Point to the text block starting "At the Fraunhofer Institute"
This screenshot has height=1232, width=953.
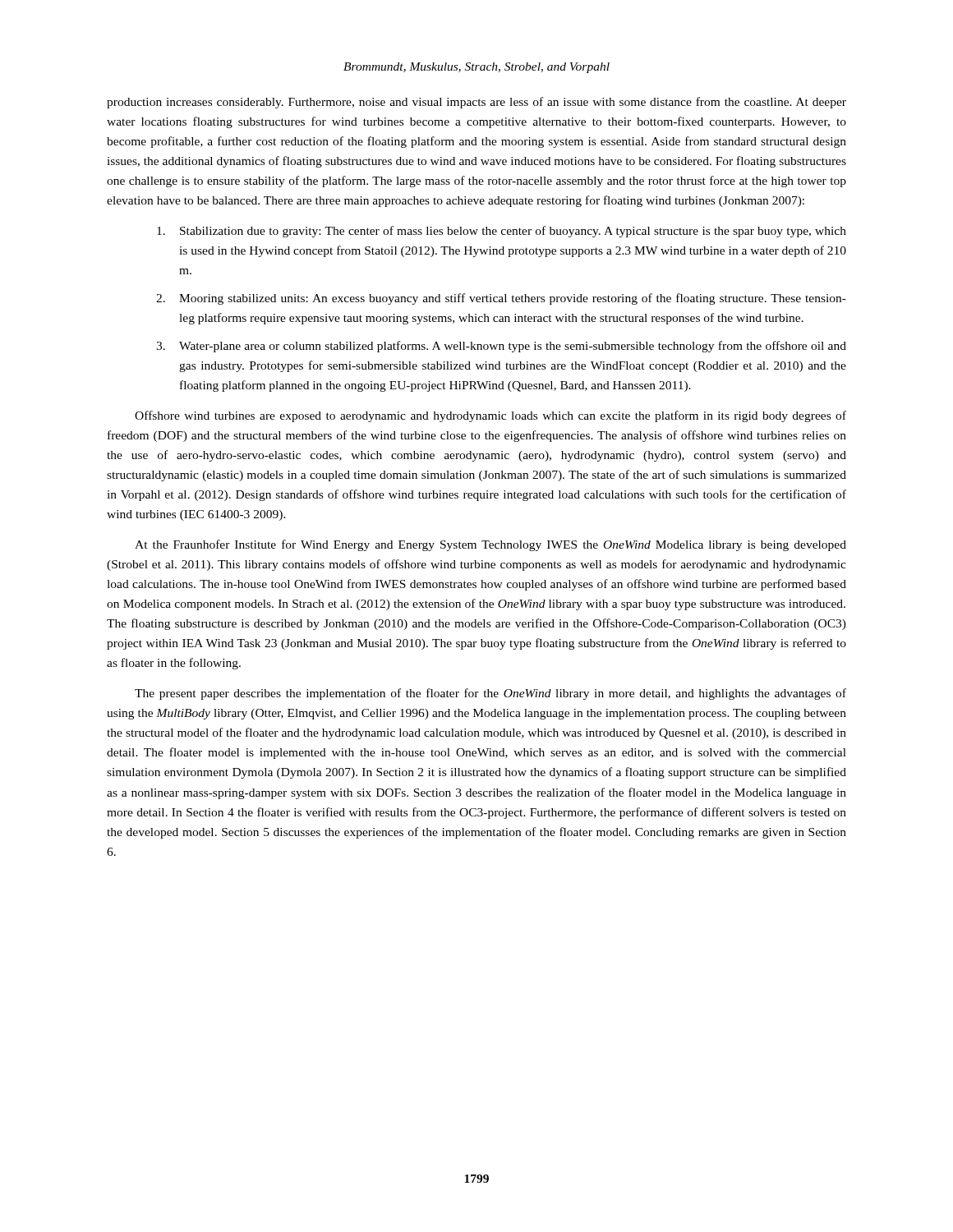pyautogui.click(x=476, y=604)
